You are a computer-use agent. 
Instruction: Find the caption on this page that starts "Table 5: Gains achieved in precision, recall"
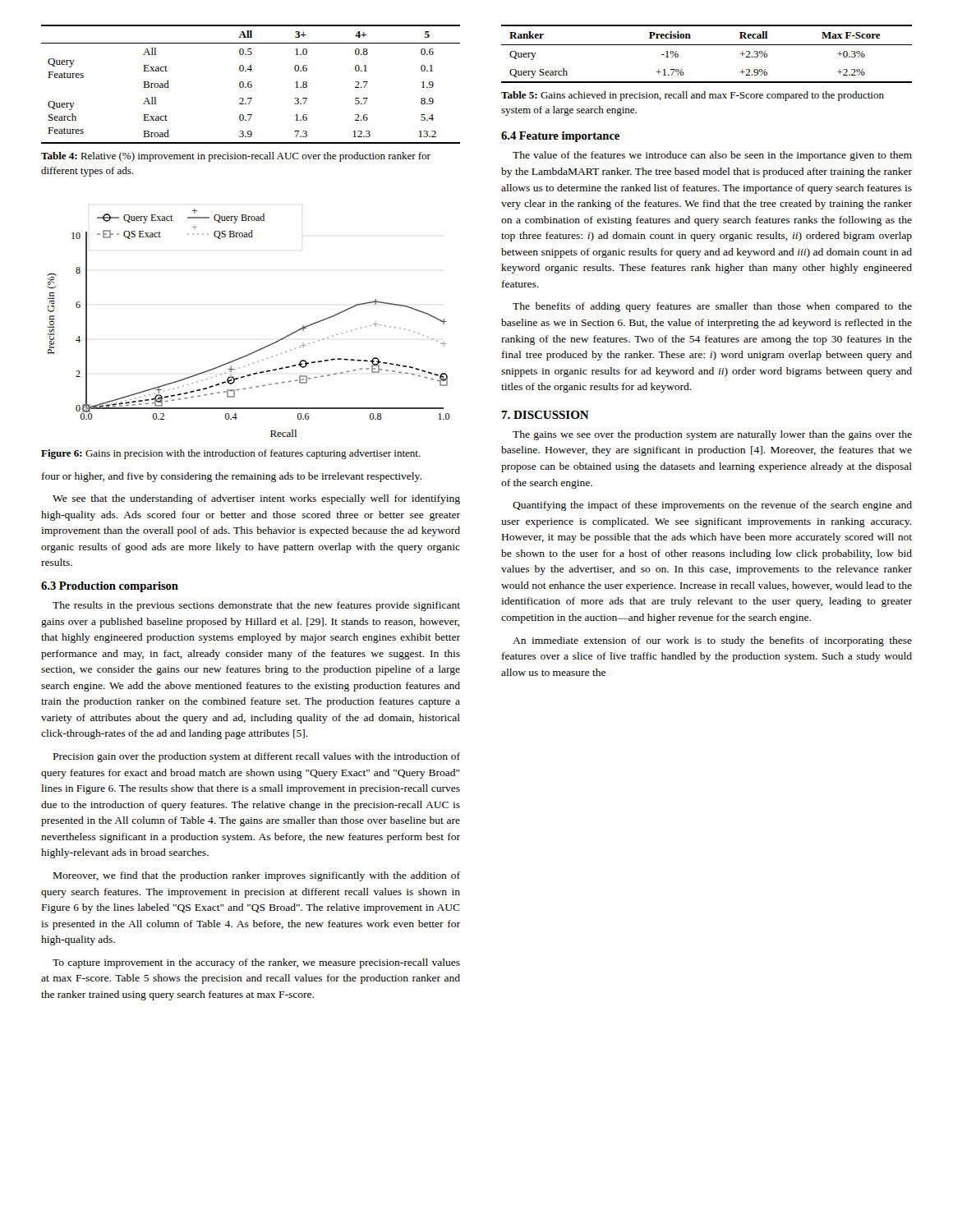(693, 102)
